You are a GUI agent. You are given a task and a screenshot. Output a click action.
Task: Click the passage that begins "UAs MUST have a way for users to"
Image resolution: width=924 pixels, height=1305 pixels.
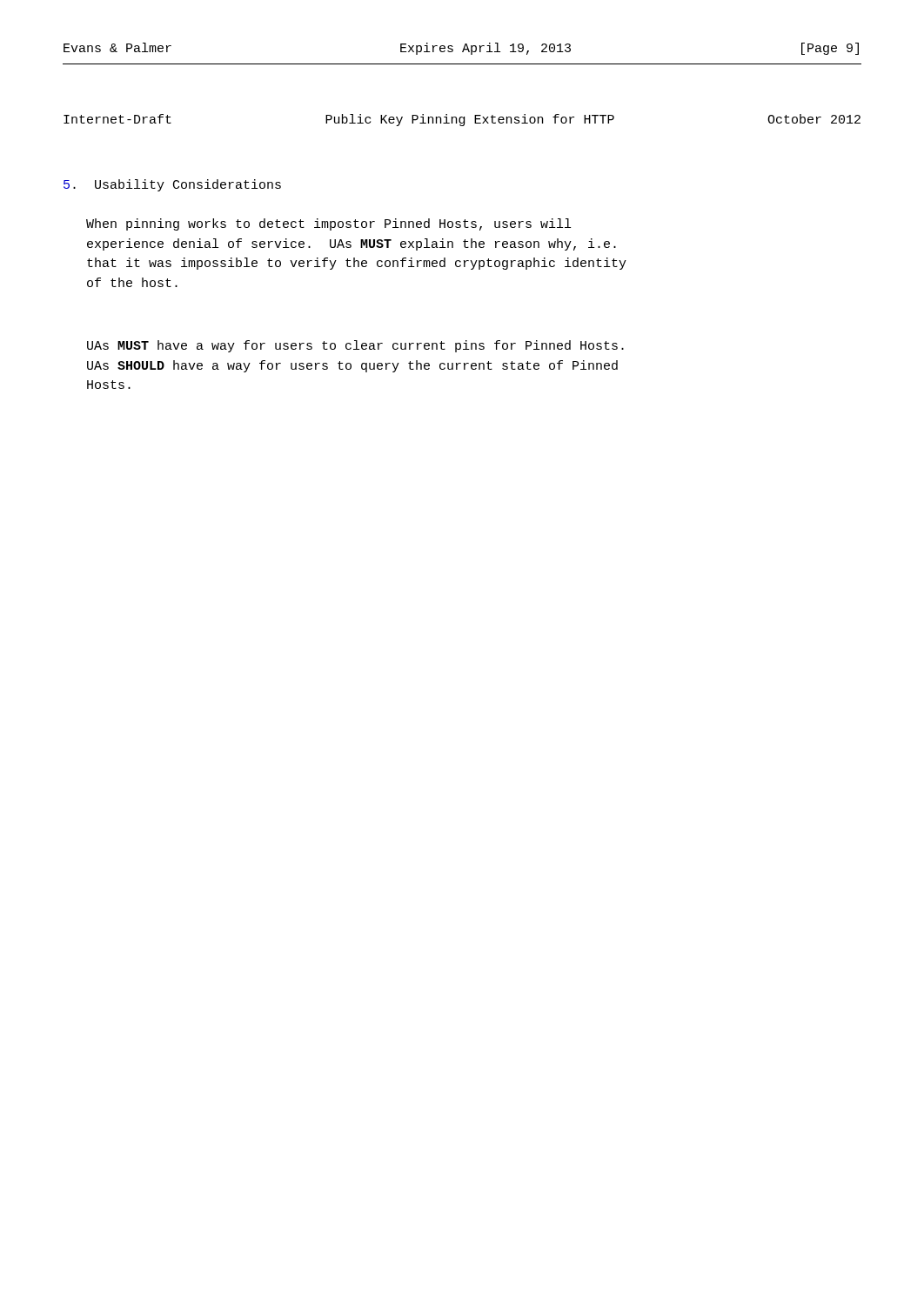345,366
